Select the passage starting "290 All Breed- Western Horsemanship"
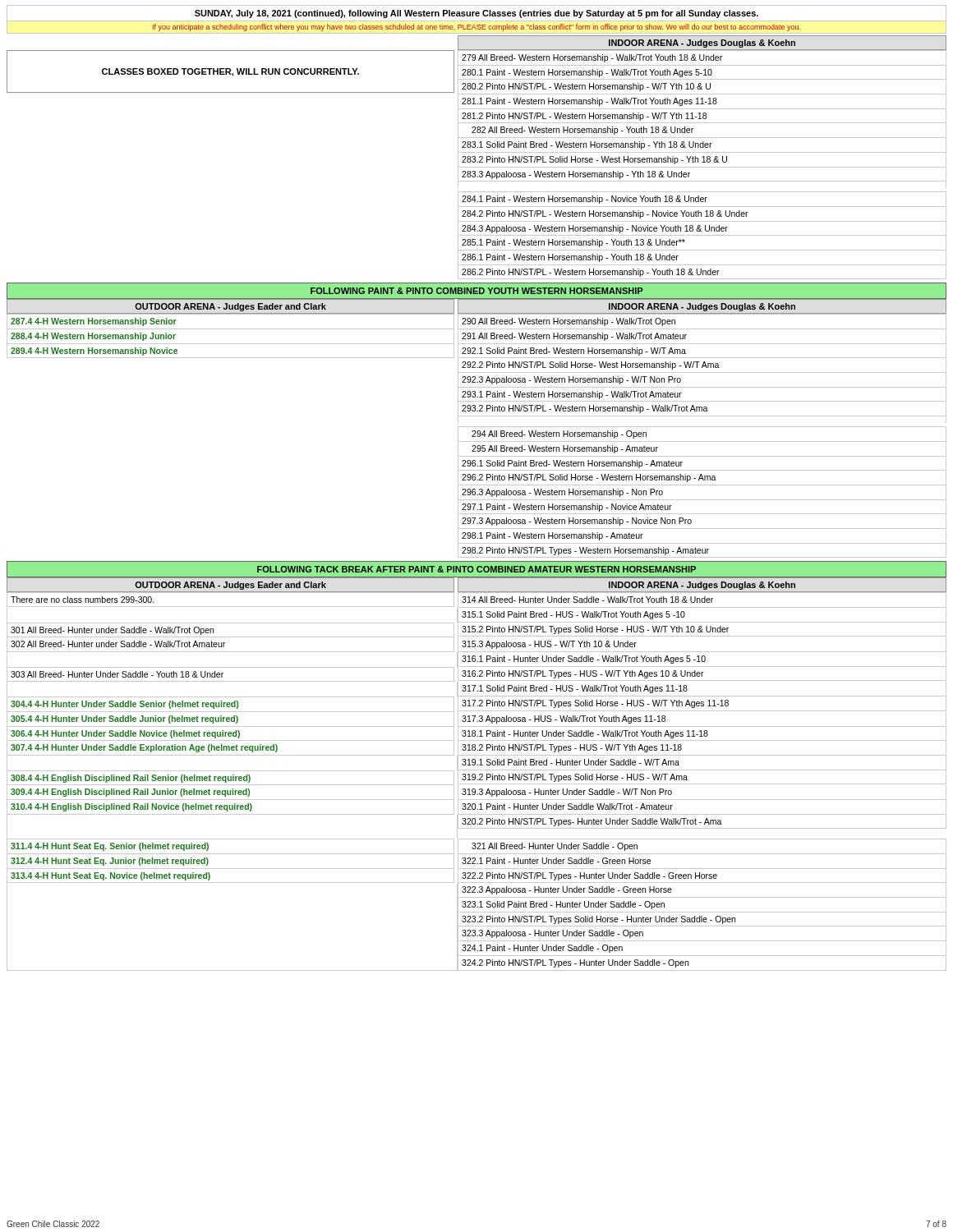The width and height of the screenshot is (953, 1232). click(x=569, y=321)
